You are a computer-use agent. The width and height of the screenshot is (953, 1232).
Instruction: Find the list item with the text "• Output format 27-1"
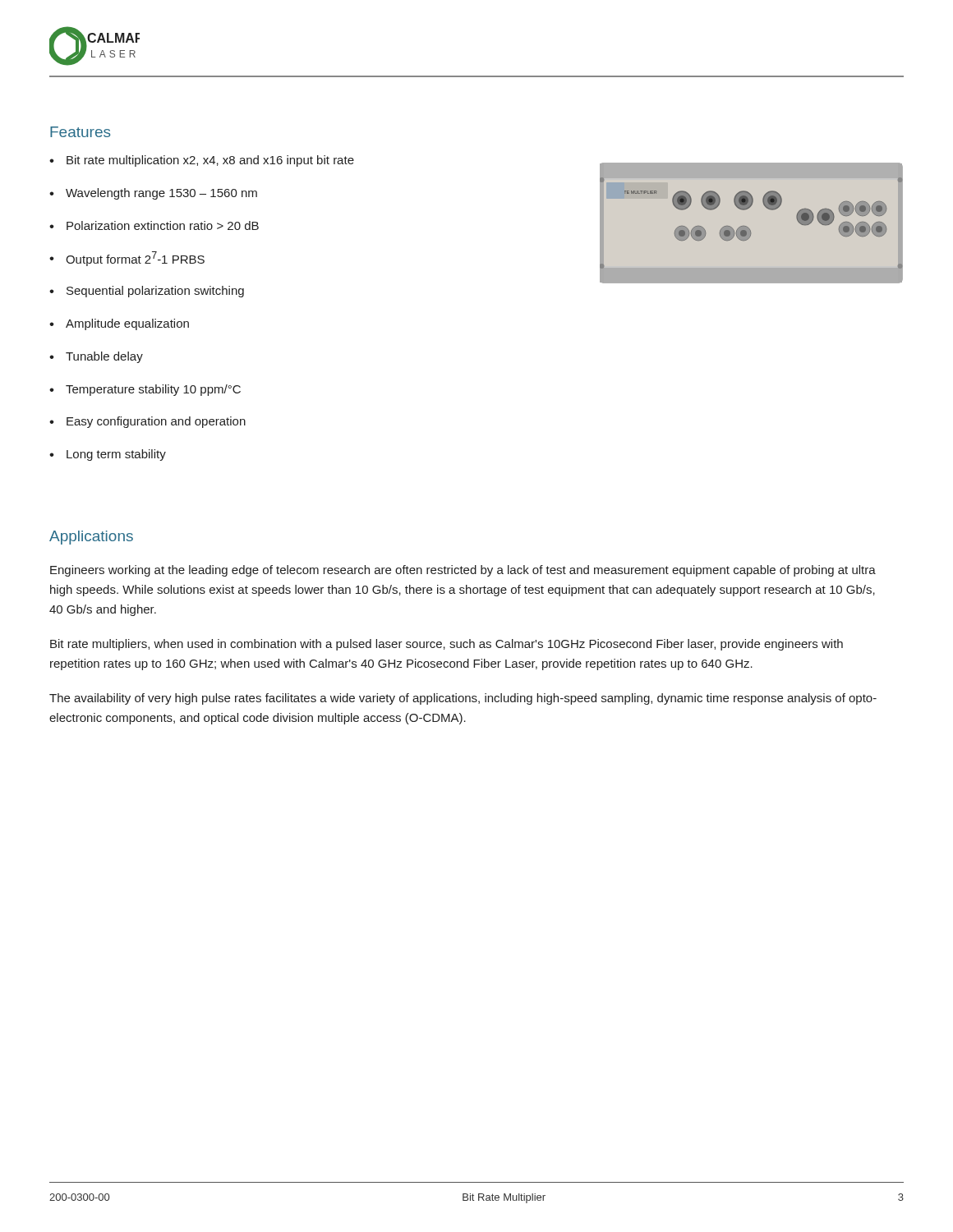127,259
